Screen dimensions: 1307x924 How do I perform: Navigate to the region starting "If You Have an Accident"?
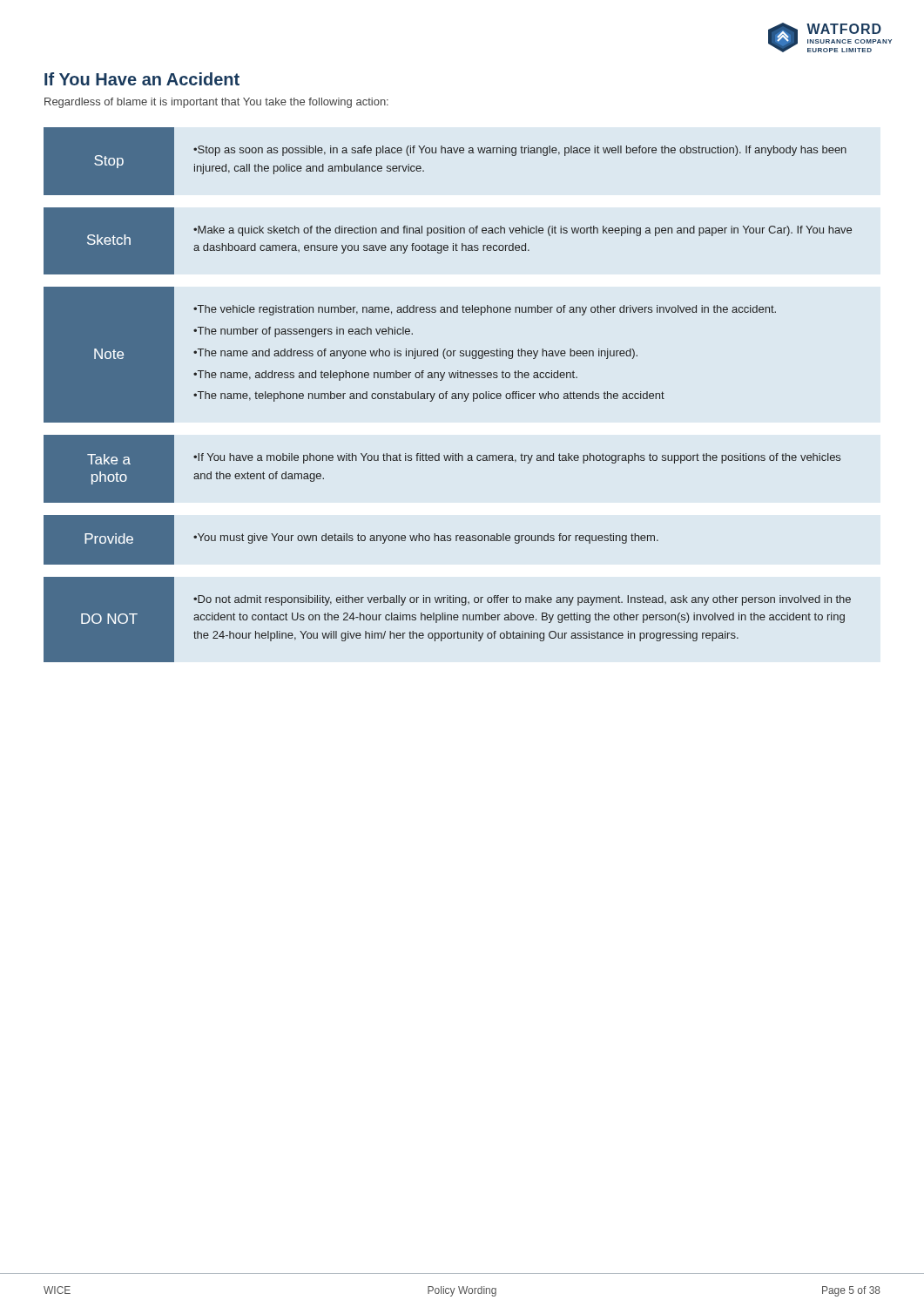coord(142,79)
